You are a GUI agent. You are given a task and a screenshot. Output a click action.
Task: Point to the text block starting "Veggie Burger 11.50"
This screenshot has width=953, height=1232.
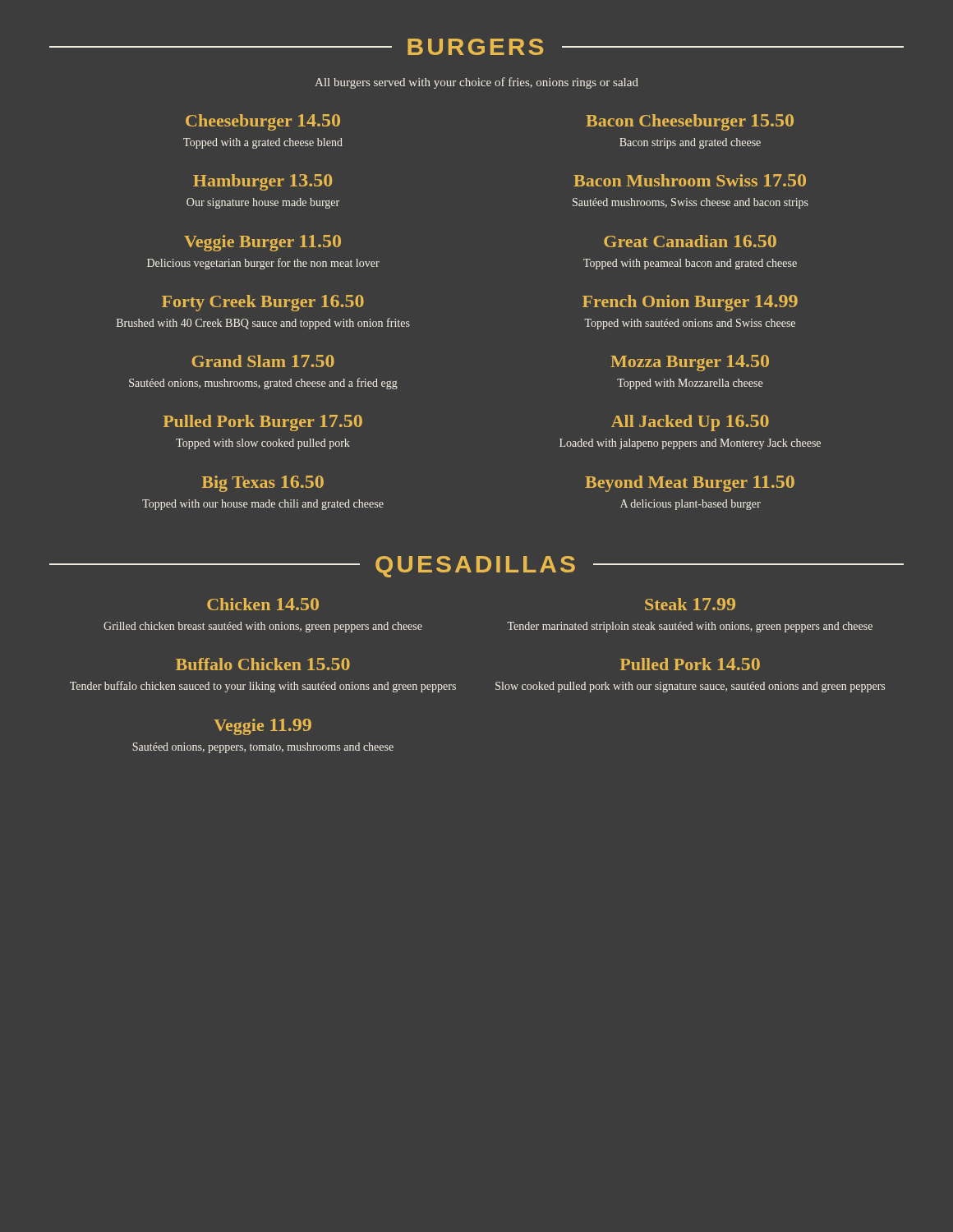[x=263, y=251]
